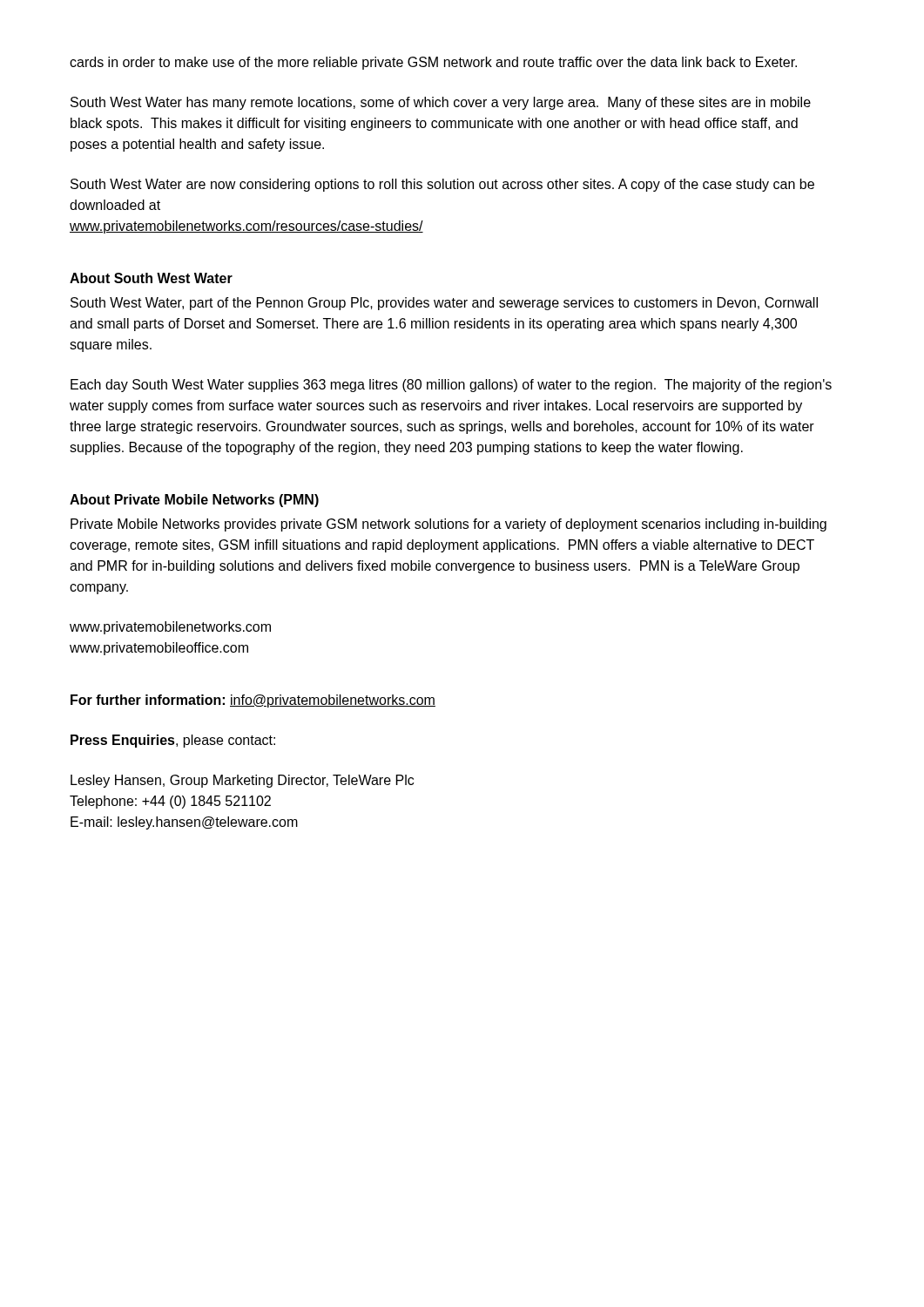Click where it says "About Private Mobile Networks (PMN)"
The height and width of the screenshot is (1307, 924).
click(194, 500)
